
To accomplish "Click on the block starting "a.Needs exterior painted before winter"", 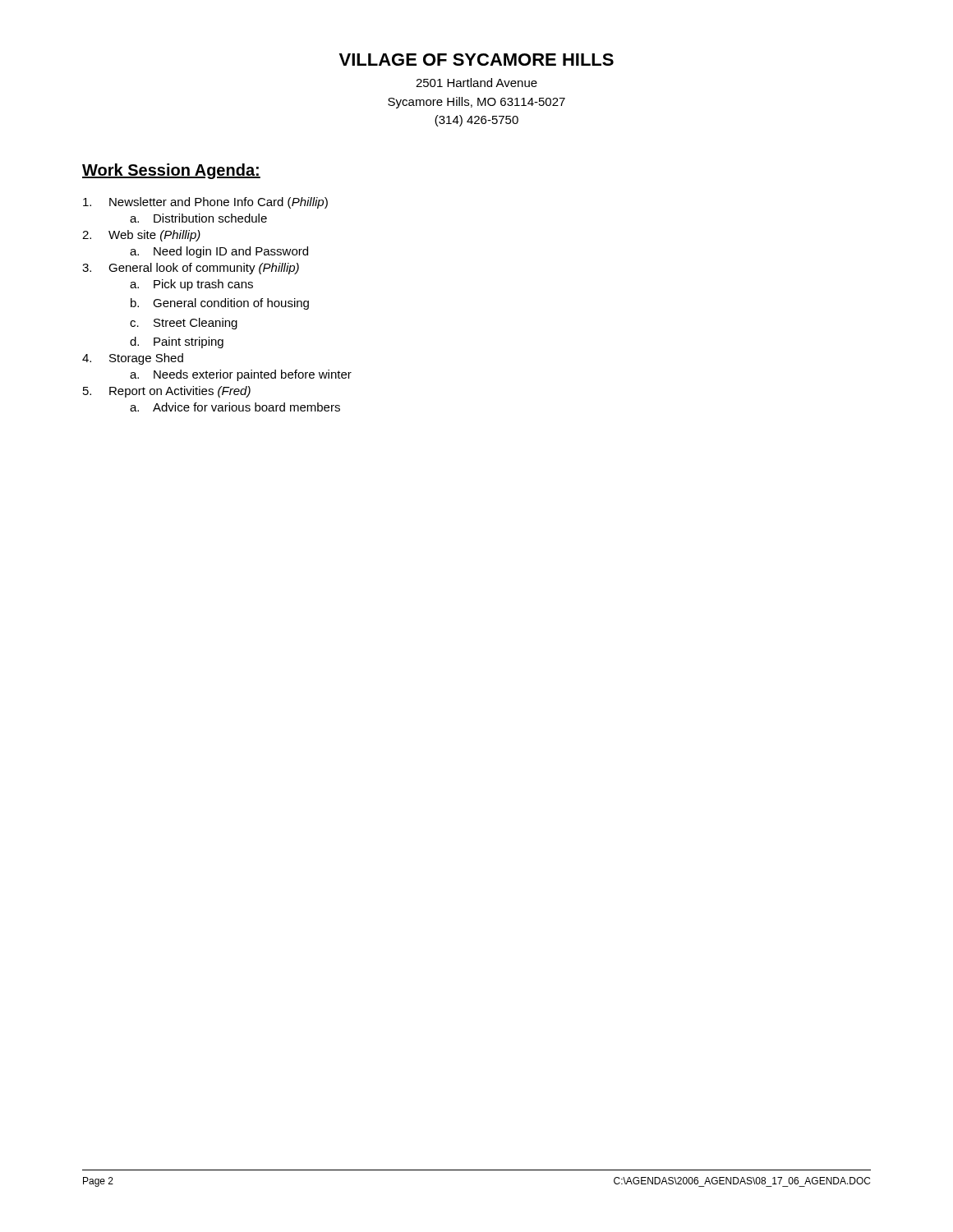I will (241, 375).
